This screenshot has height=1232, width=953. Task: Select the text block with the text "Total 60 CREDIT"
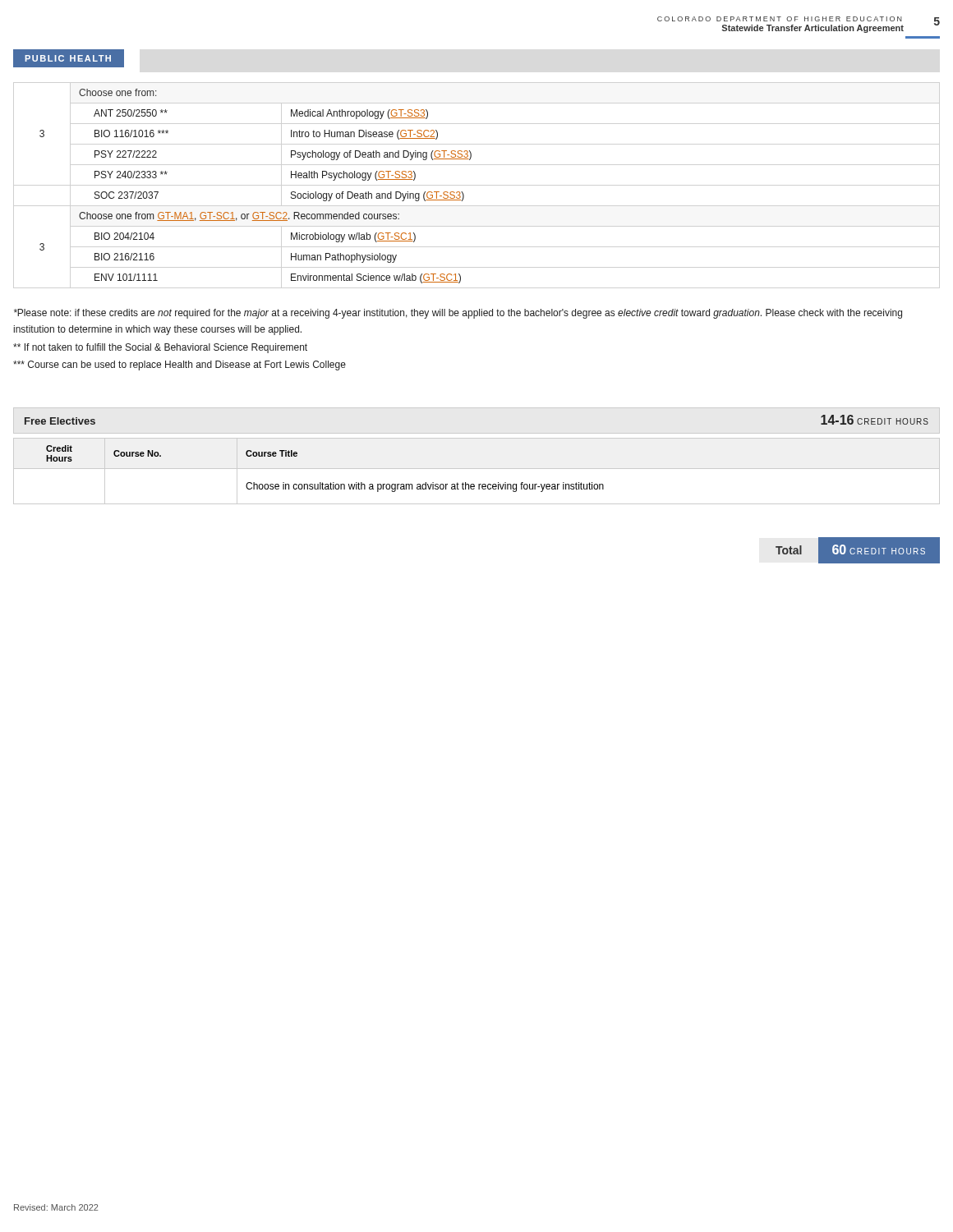849,550
